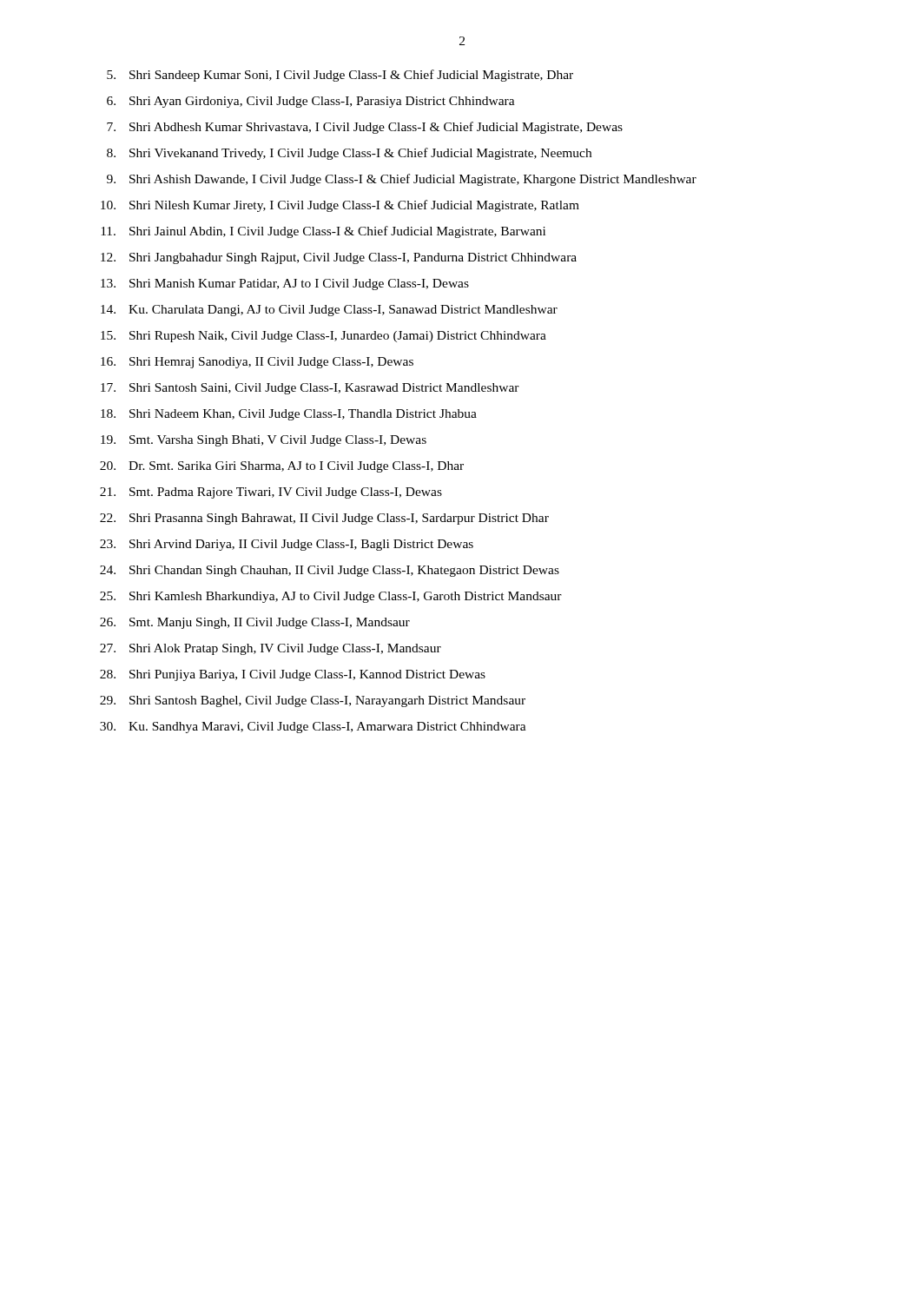Screen dimensions: 1303x924
Task: Select the list item with the text "26. Smt. Manju"
Action: coord(255,623)
